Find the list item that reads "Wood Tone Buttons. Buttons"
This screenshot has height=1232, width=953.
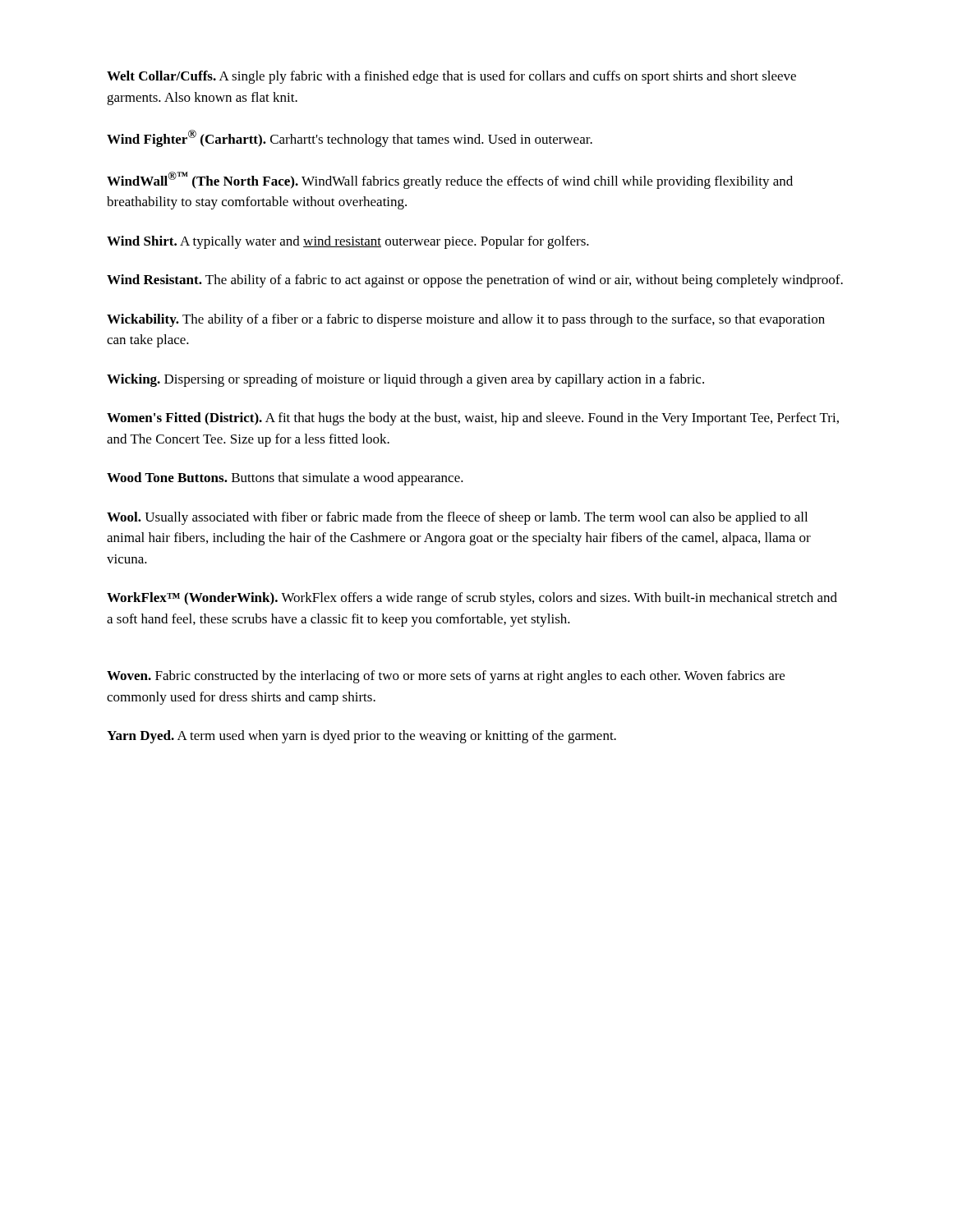click(x=285, y=478)
